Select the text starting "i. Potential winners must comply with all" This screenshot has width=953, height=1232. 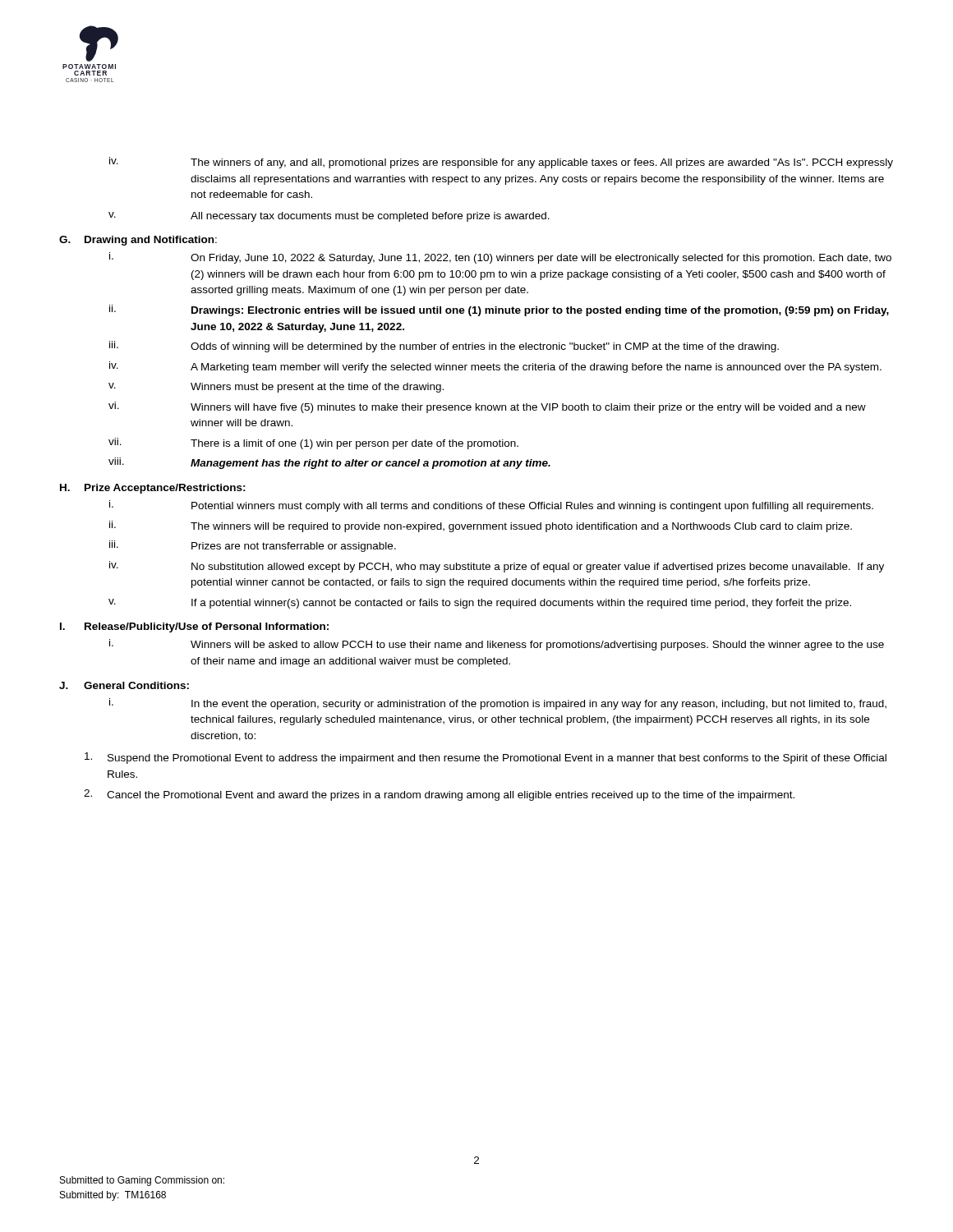tap(476, 506)
